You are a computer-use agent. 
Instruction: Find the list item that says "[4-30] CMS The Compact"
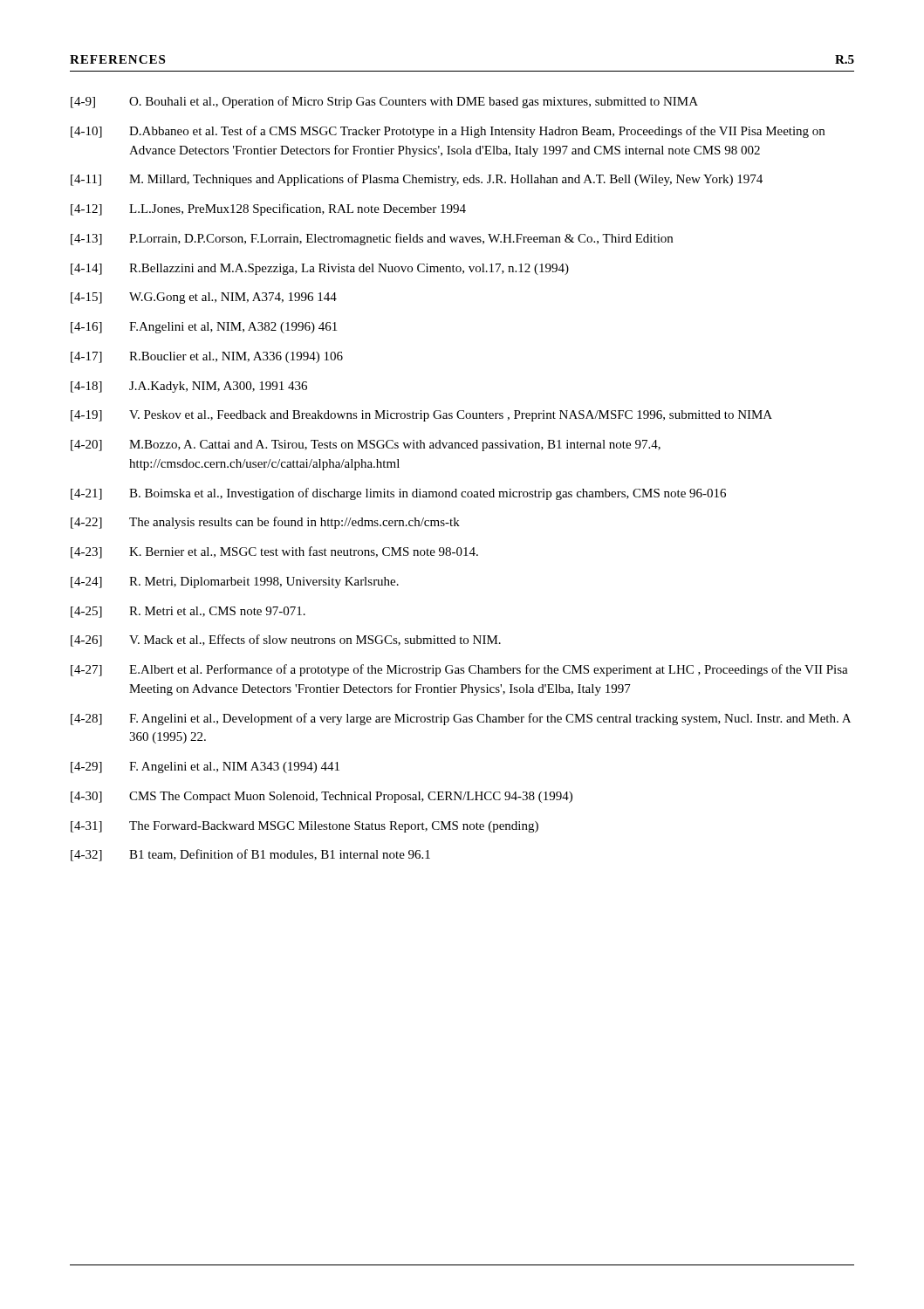click(x=462, y=796)
